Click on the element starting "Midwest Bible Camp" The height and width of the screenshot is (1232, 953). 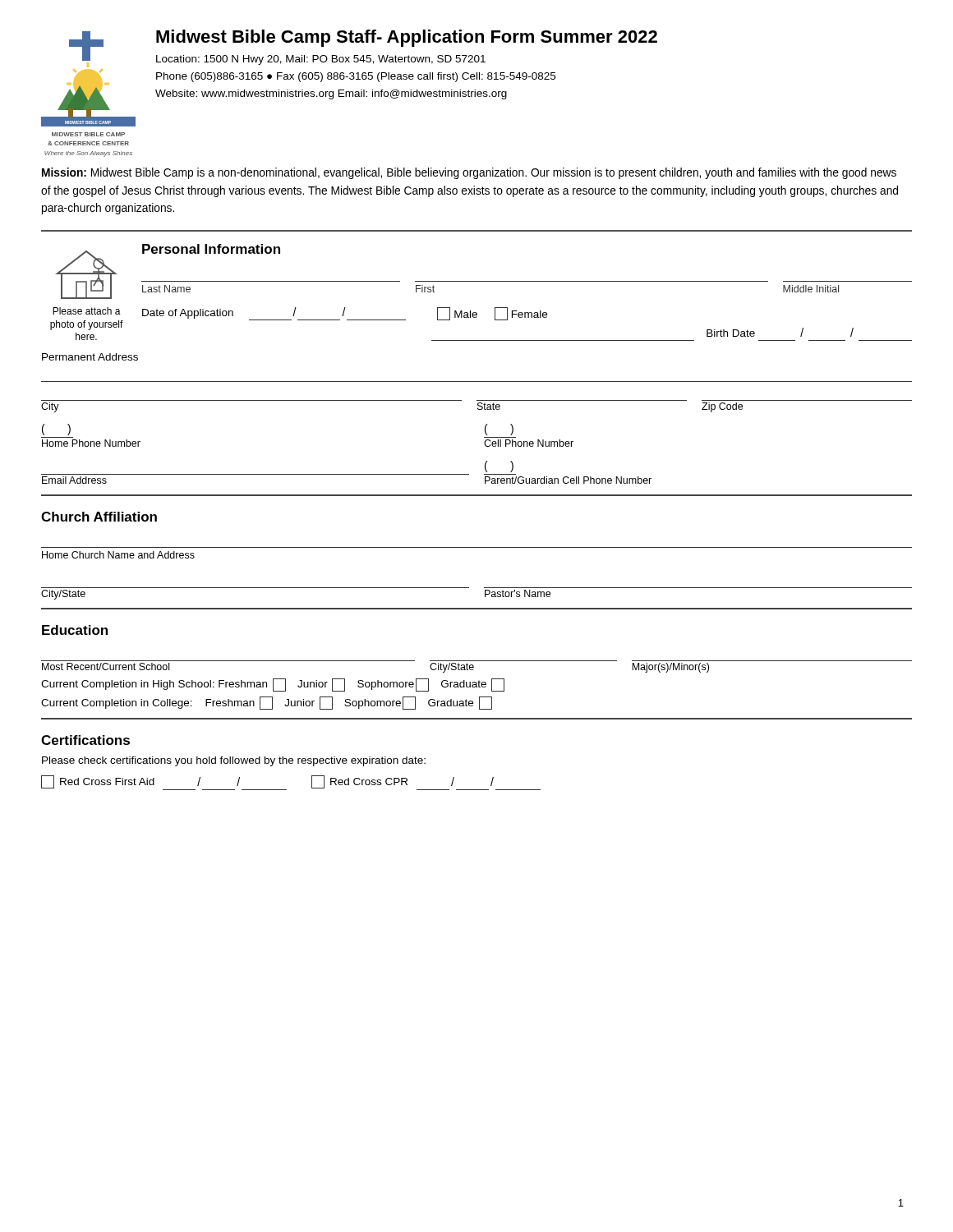pos(407,37)
